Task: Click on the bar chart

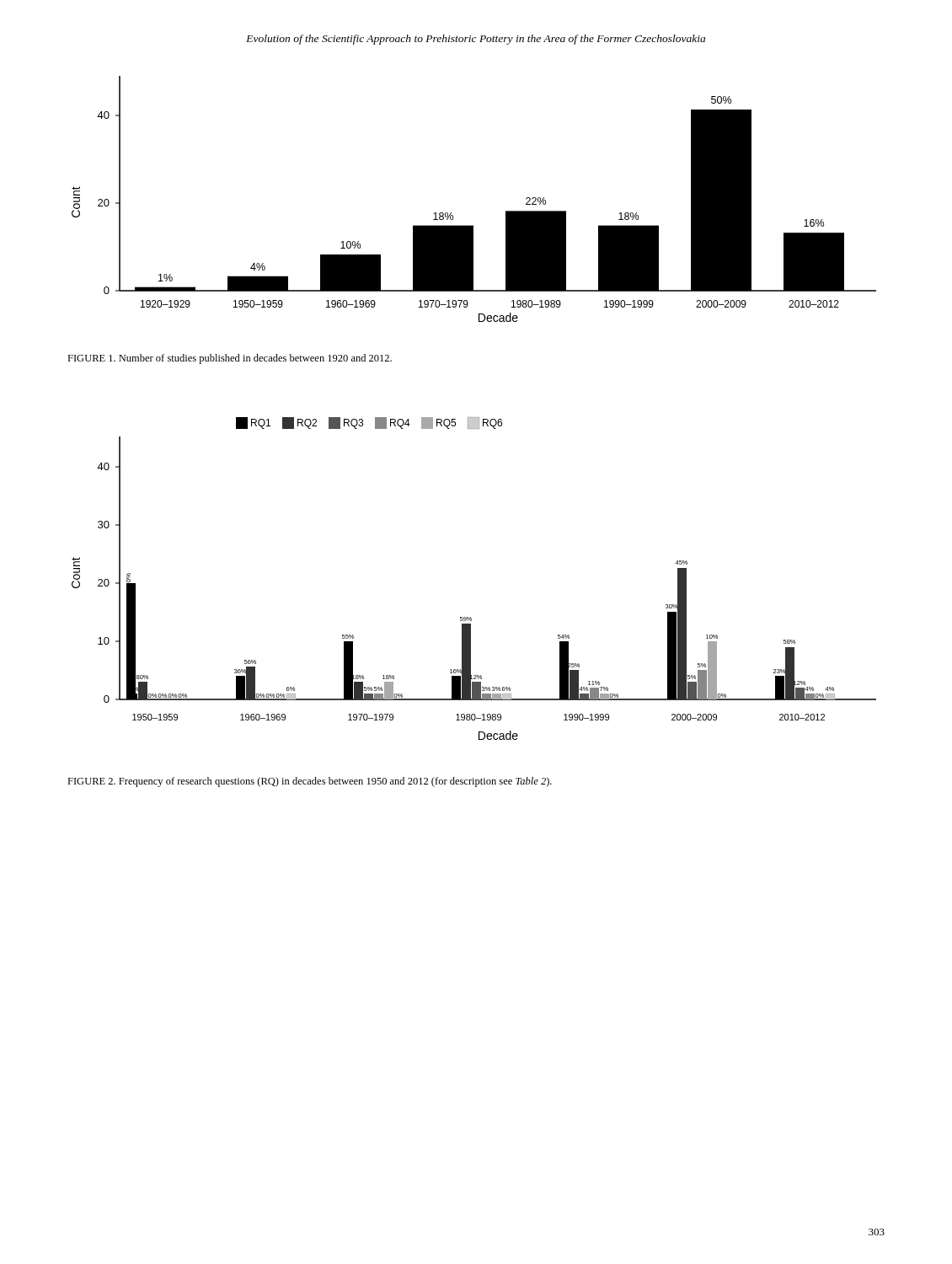Action: tap(476, 208)
